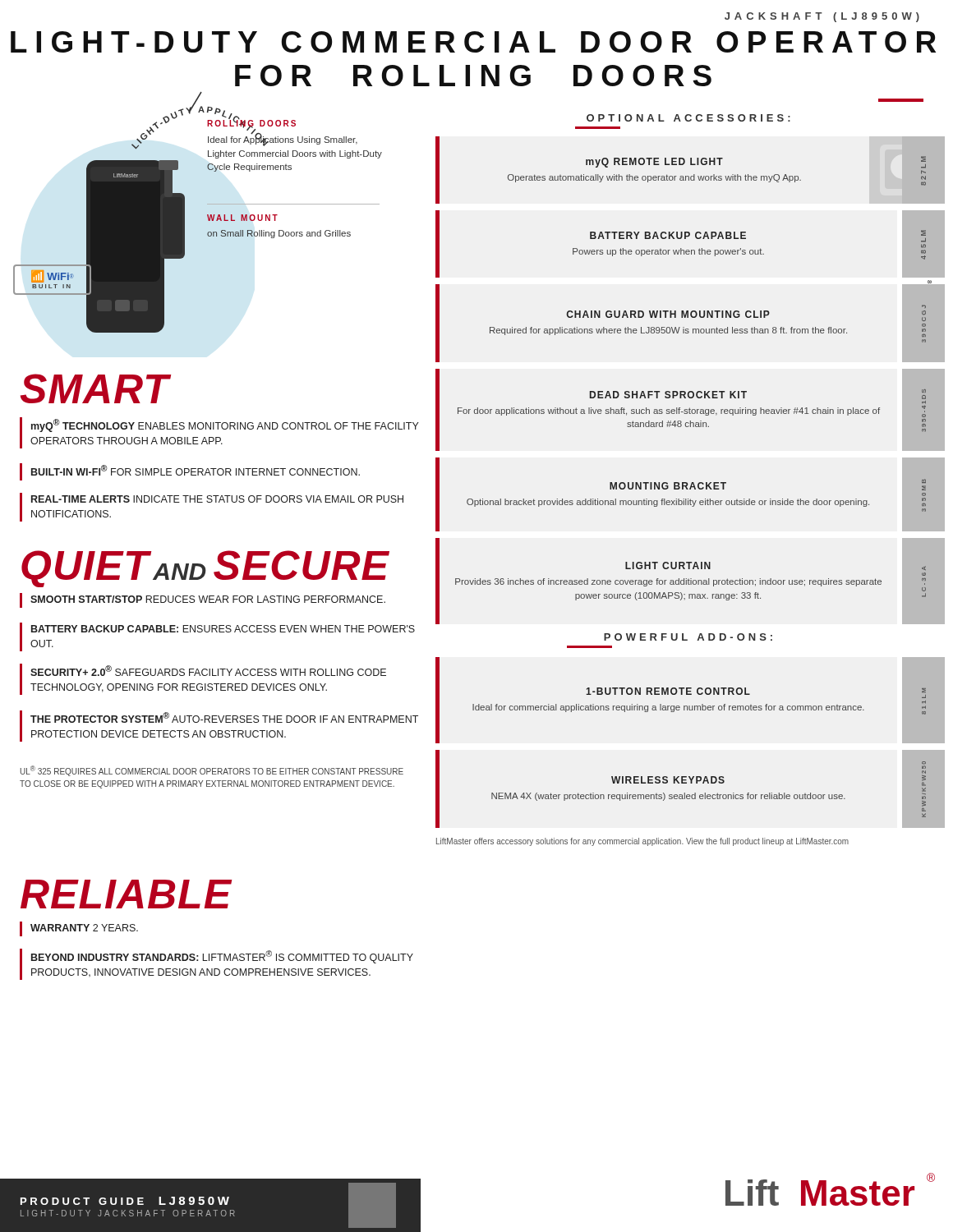The height and width of the screenshot is (1232, 953).
Task: Find the block on this page that starts "myQ® TECHNOLOGY ENABLES MONITORING AND CONTROL"
Action: [x=225, y=432]
